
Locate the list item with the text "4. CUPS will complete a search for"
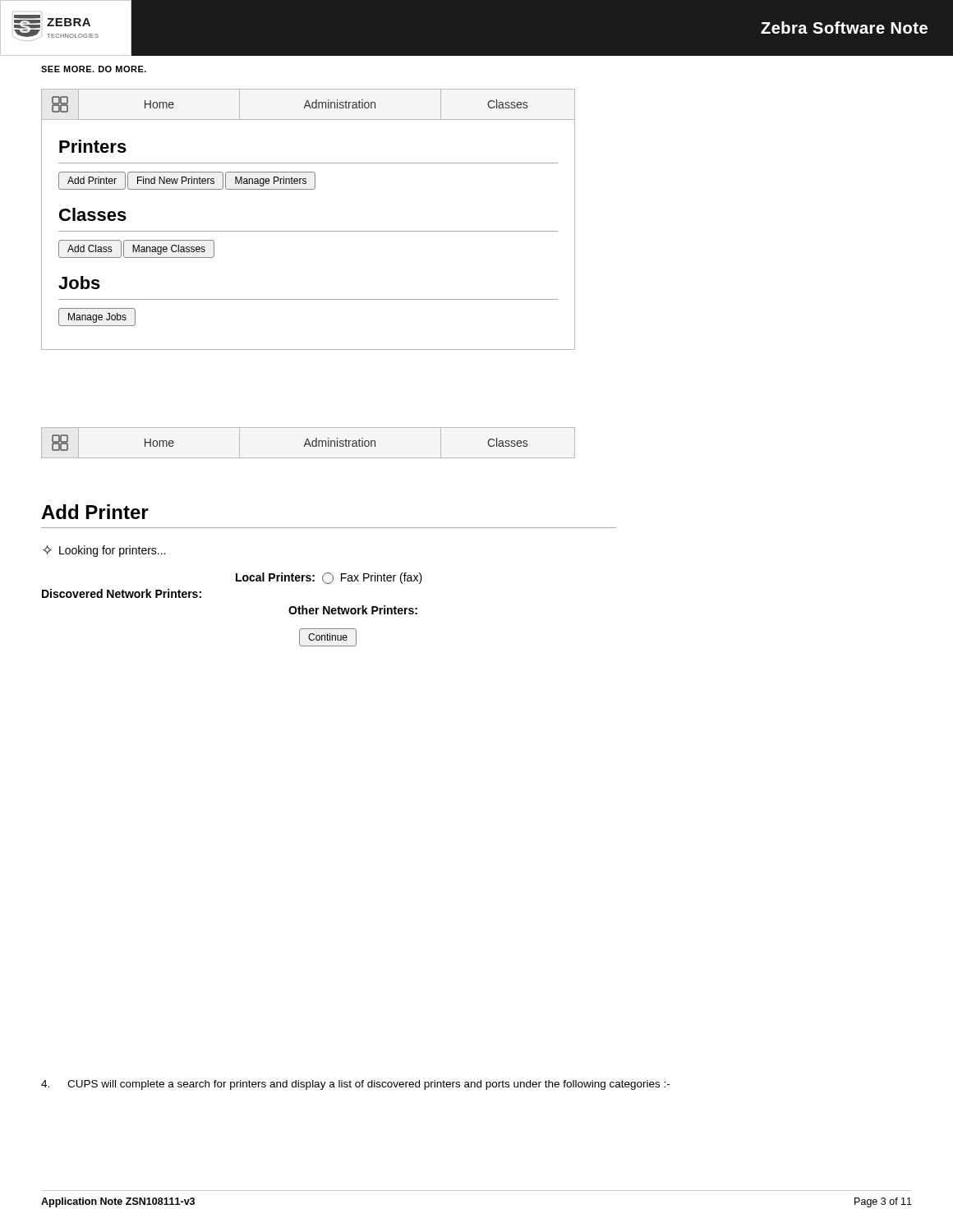[x=476, y=1085]
